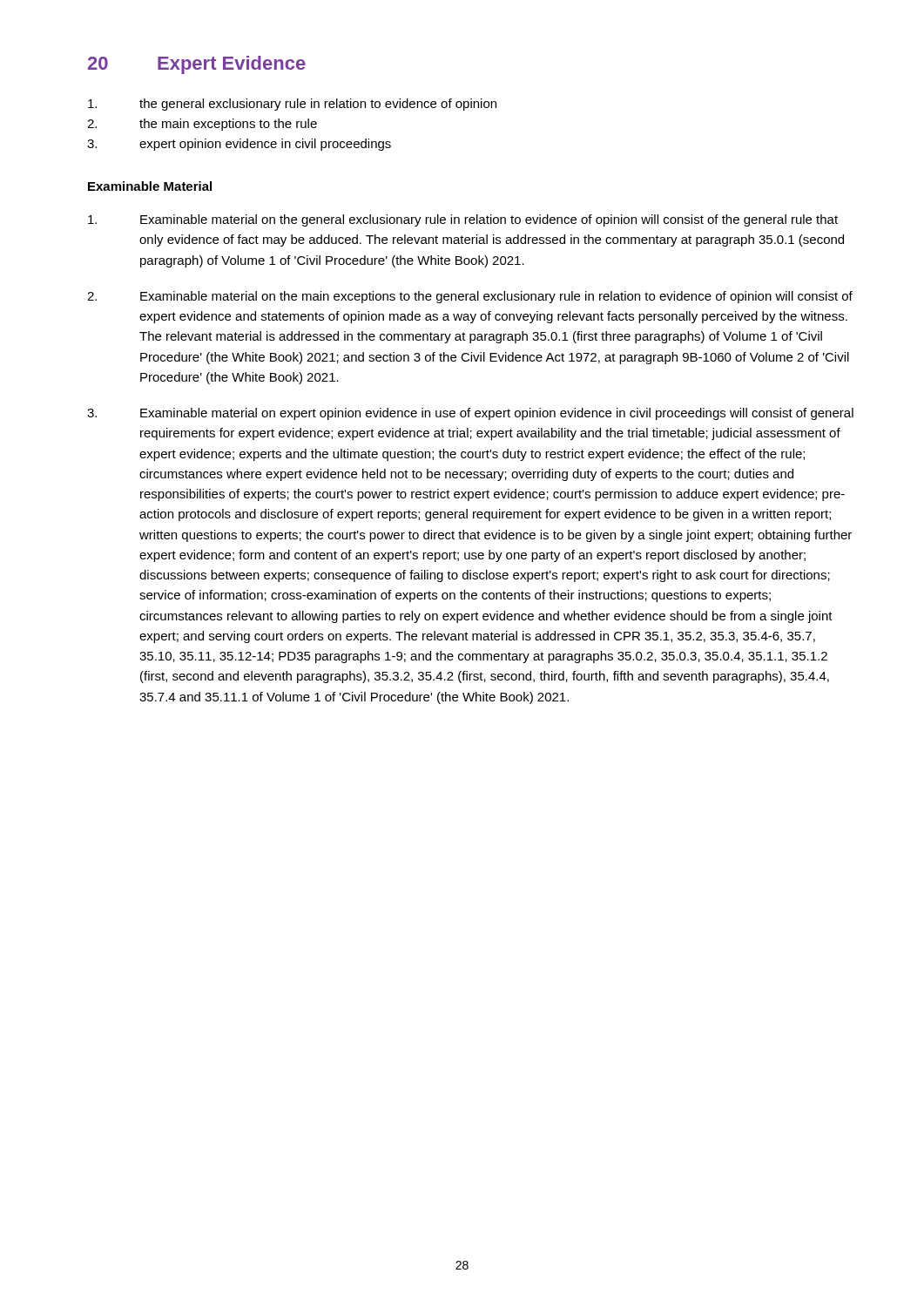
Task: Select the text starting "the general exclusionary rule"
Action: click(x=471, y=103)
